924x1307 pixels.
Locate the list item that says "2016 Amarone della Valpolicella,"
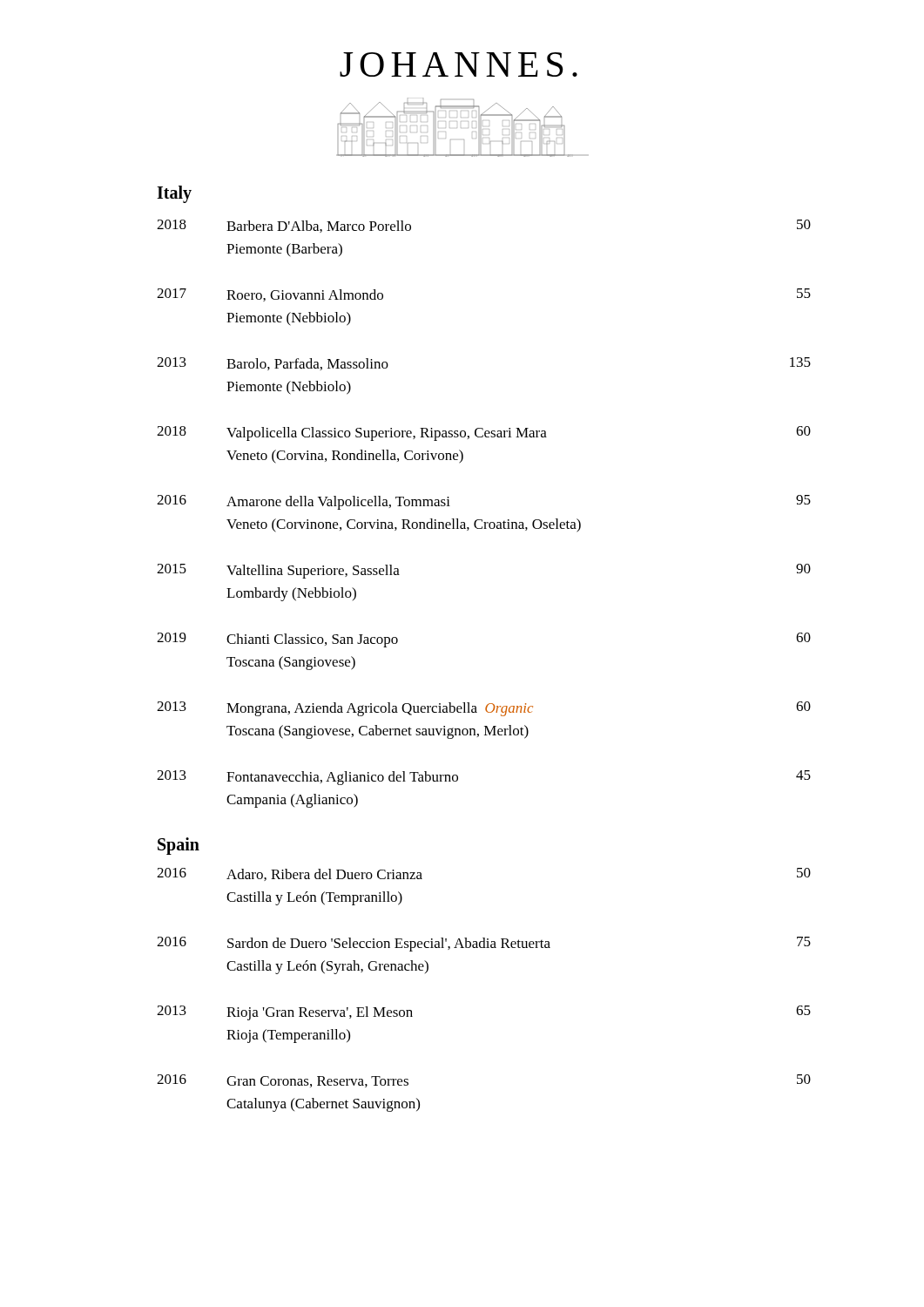pyautogui.click(x=484, y=513)
